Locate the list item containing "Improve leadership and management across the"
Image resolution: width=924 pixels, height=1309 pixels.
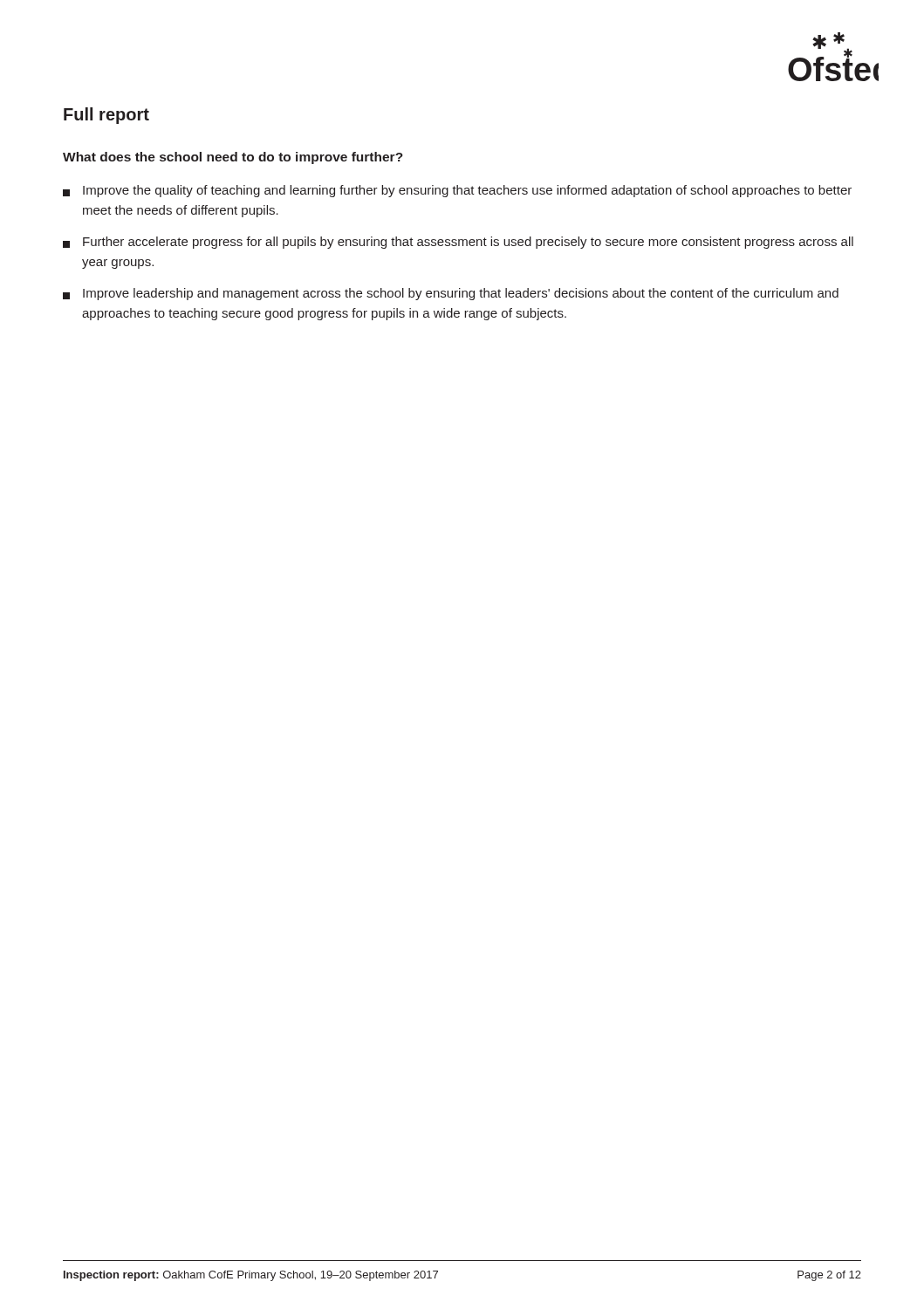coord(462,303)
